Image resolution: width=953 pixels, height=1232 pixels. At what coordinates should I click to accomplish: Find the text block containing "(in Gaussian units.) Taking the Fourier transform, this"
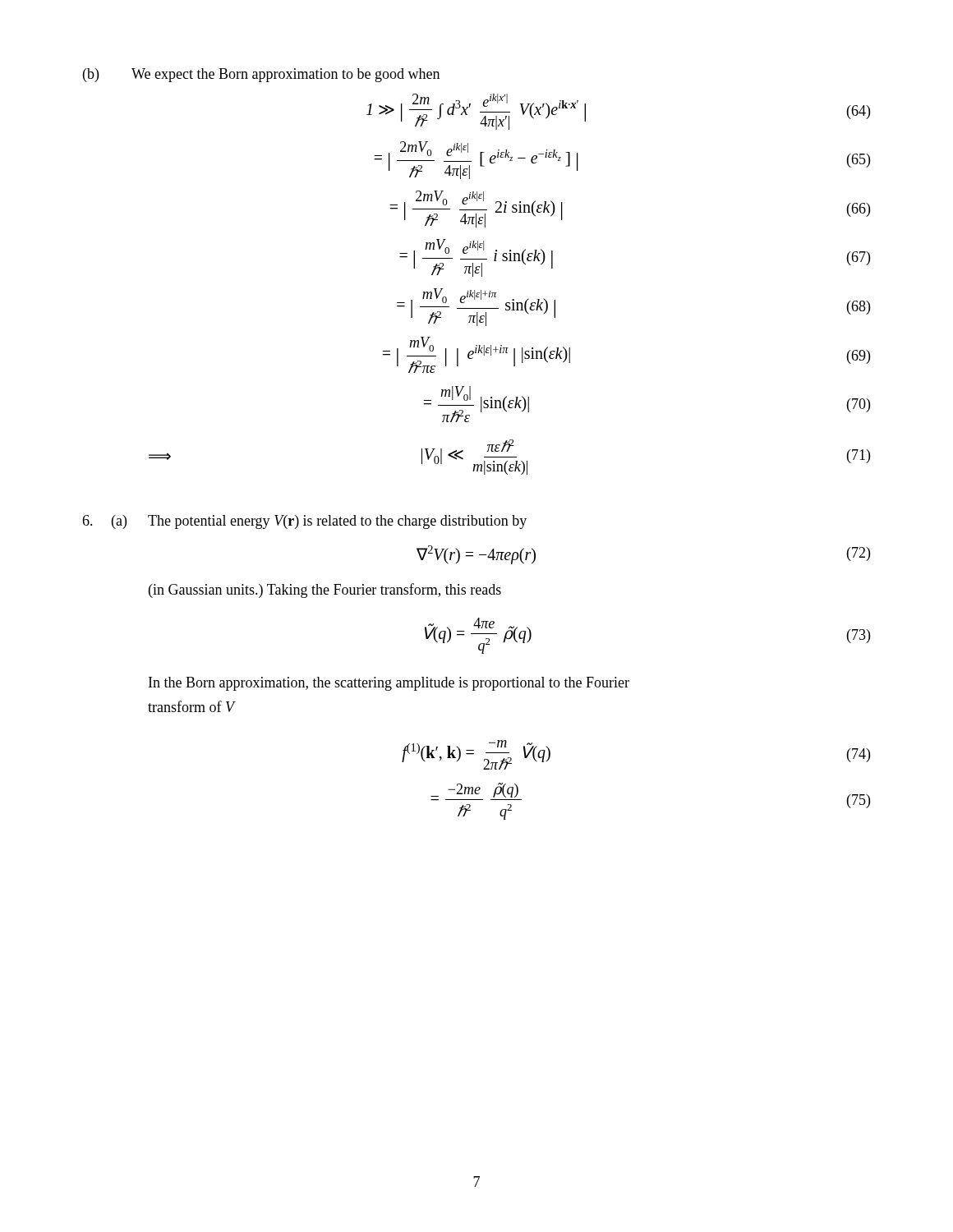[325, 590]
